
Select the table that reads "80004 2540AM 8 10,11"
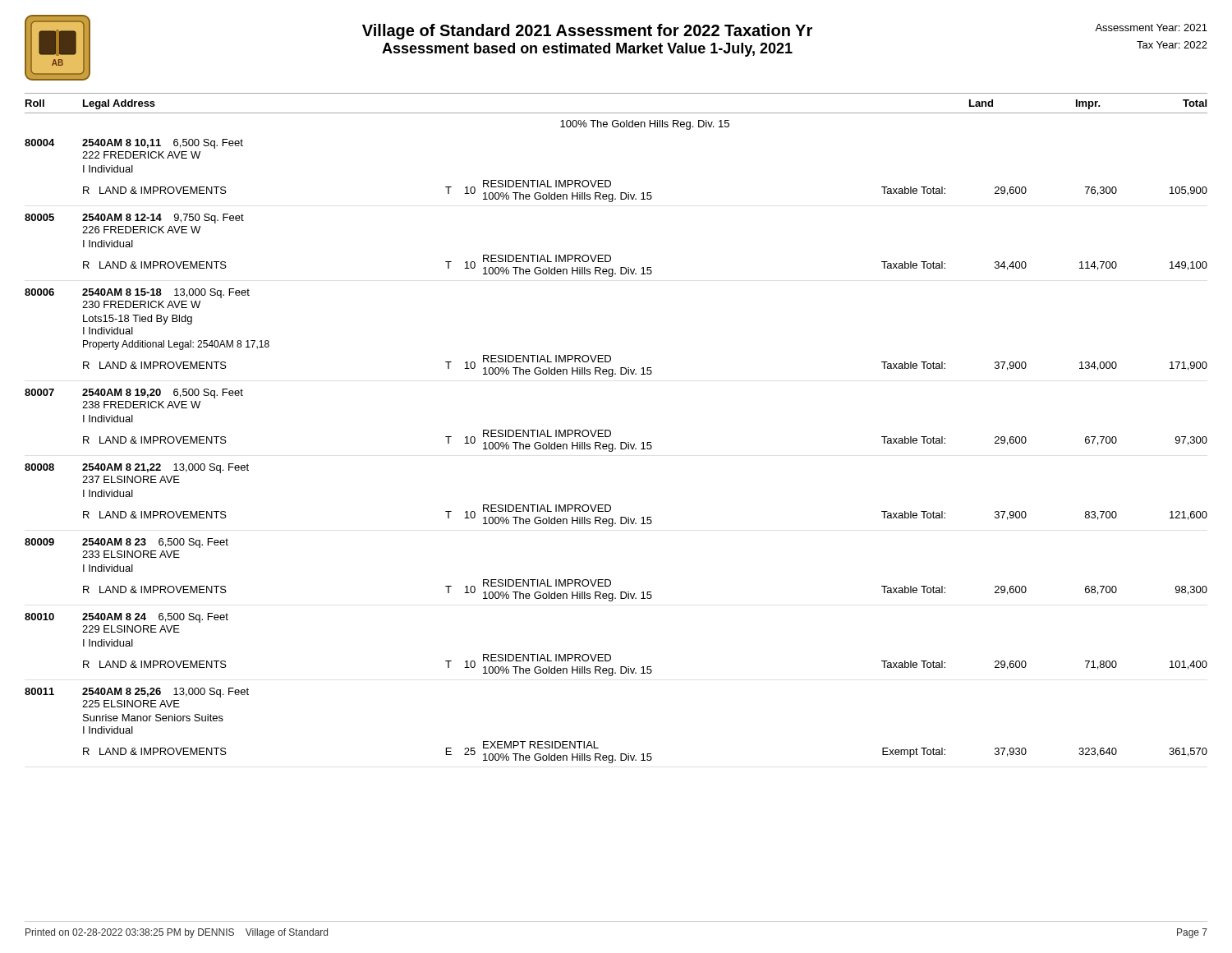point(616,449)
